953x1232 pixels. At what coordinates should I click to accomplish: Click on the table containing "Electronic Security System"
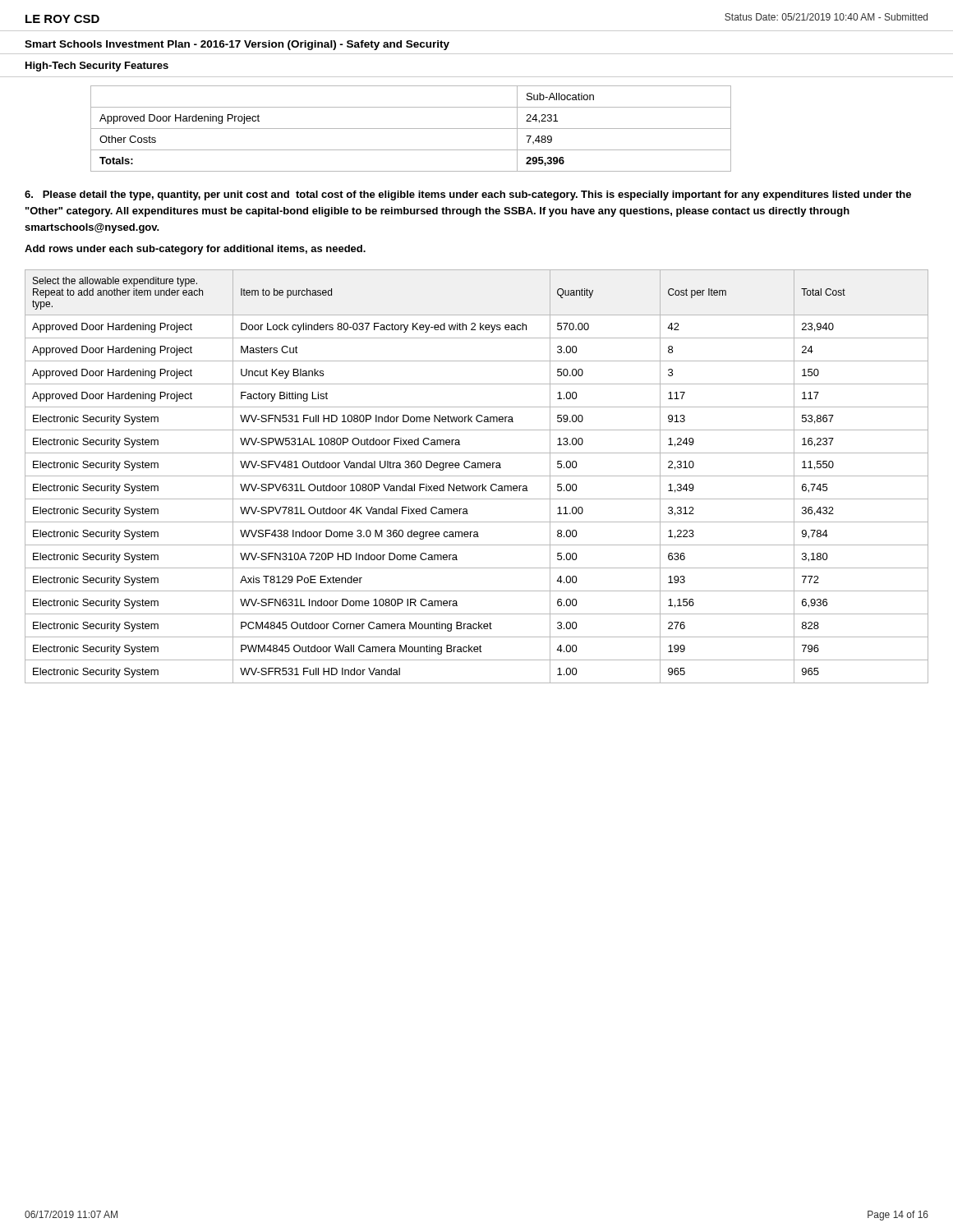coord(476,480)
